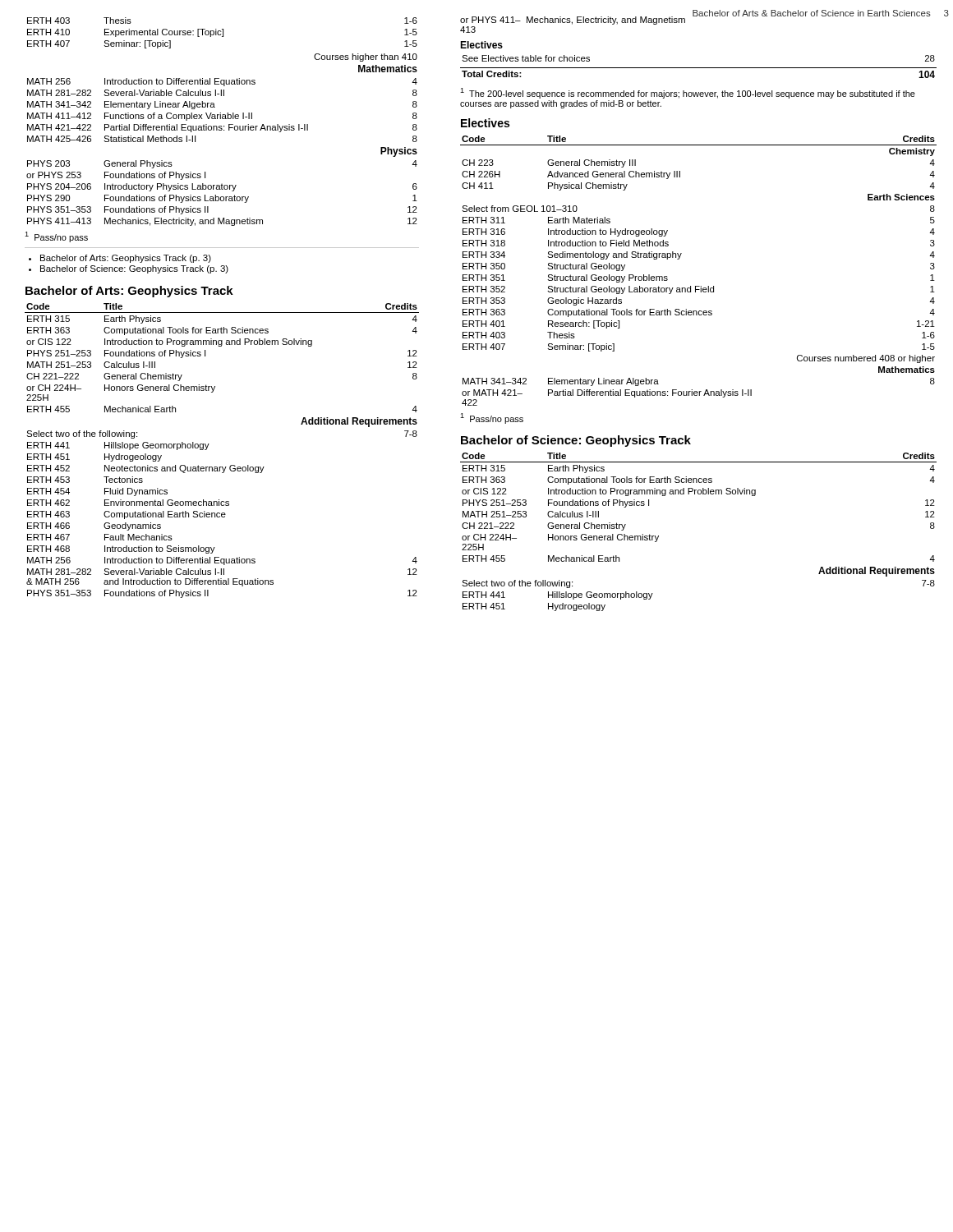Screen dimensions: 1232x953
Task: Locate the text "Bachelor of Science: Geophysics Track"
Action: pyautogui.click(x=576, y=440)
